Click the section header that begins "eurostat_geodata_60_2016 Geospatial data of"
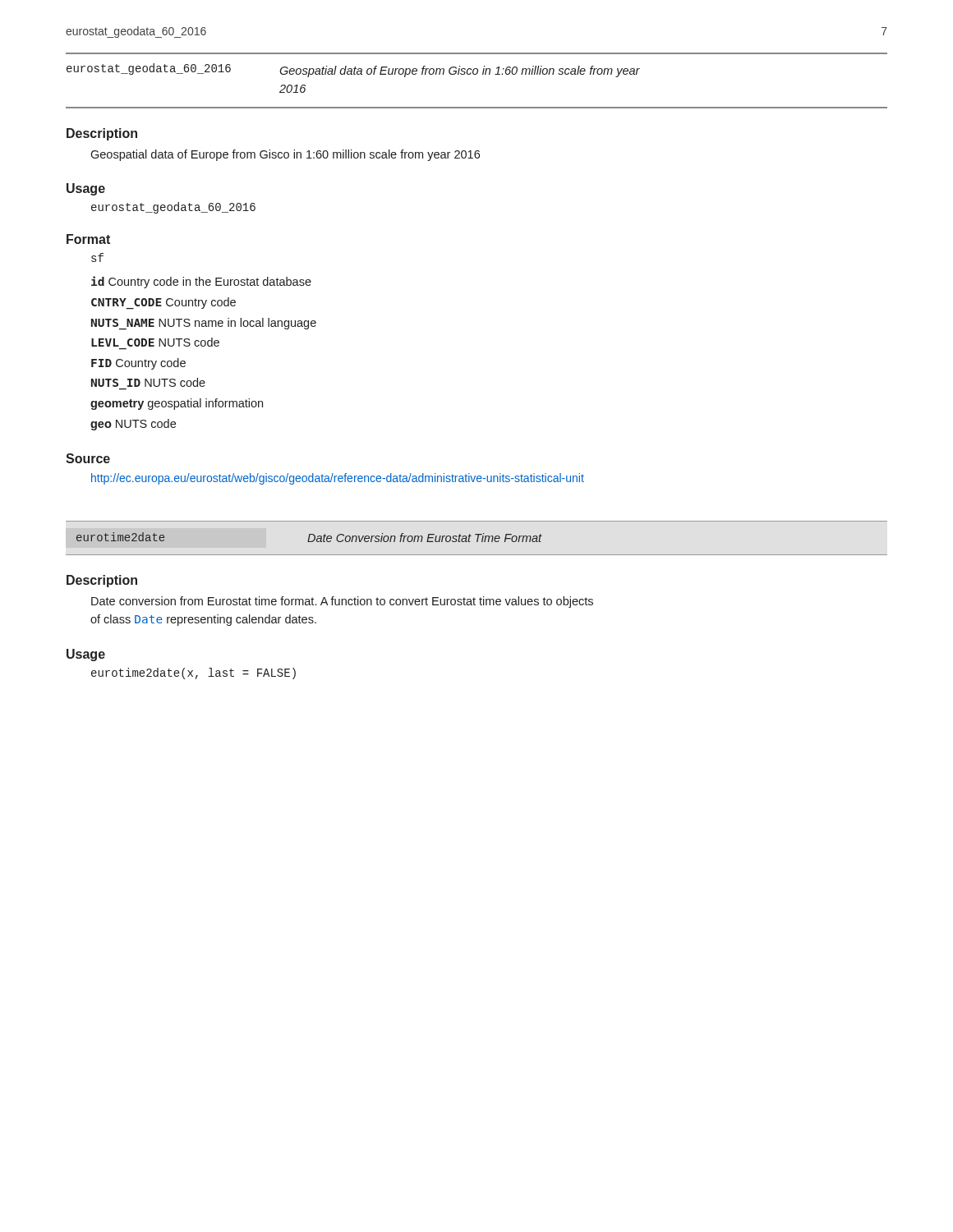The image size is (953, 1232). click(x=353, y=80)
